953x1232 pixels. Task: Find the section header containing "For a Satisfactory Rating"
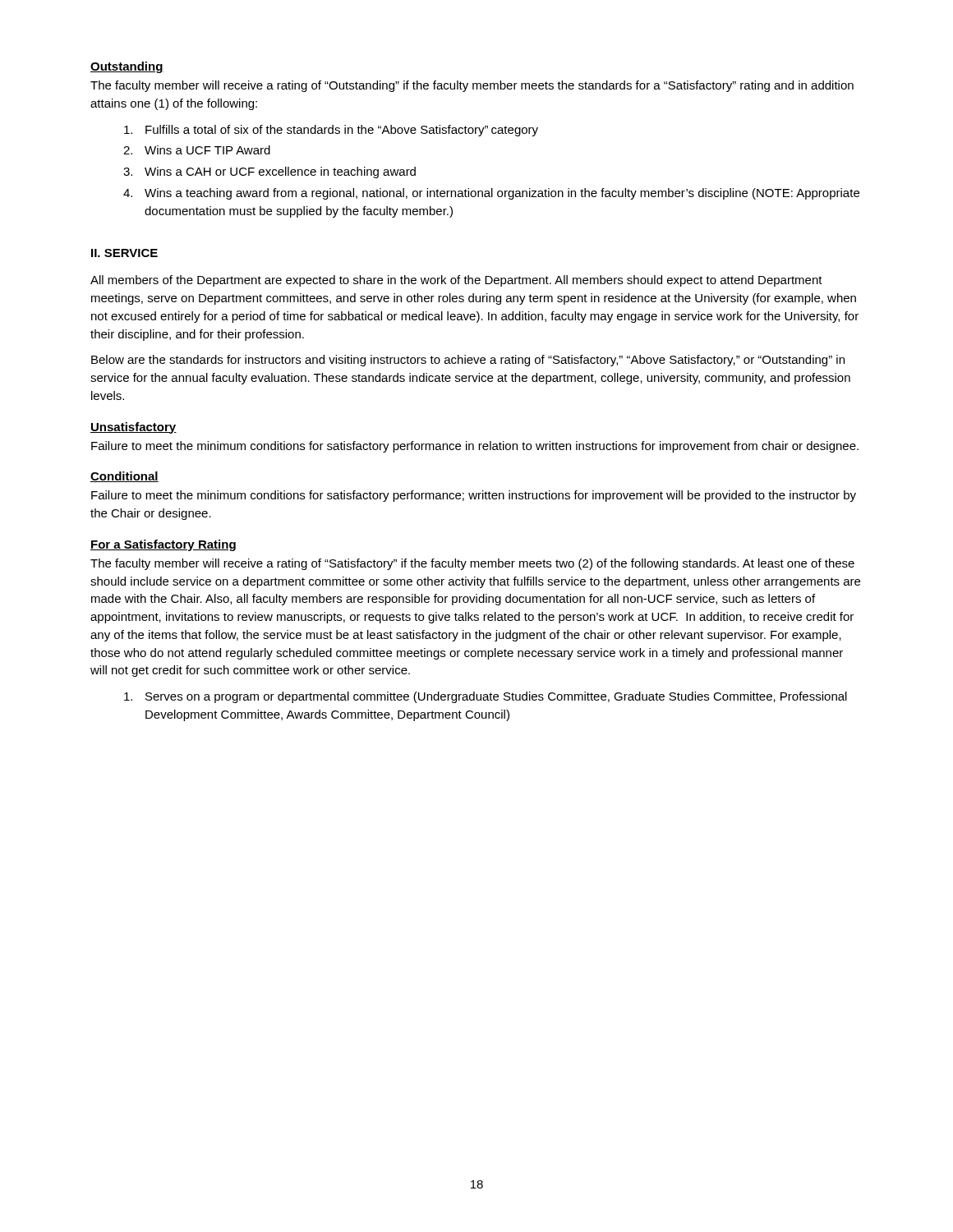coord(163,544)
